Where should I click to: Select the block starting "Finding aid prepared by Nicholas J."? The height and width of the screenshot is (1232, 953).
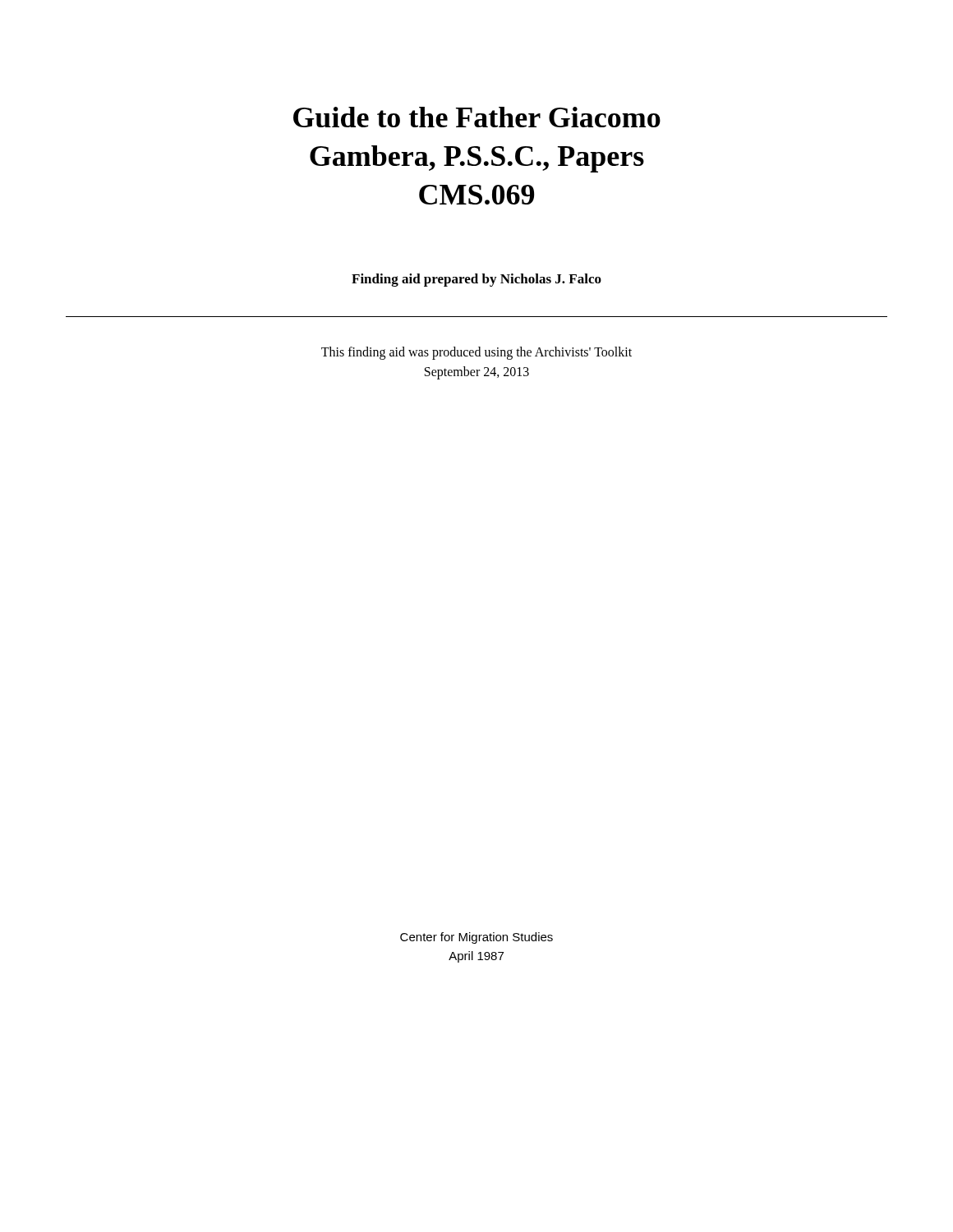click(x=476, y=279)
